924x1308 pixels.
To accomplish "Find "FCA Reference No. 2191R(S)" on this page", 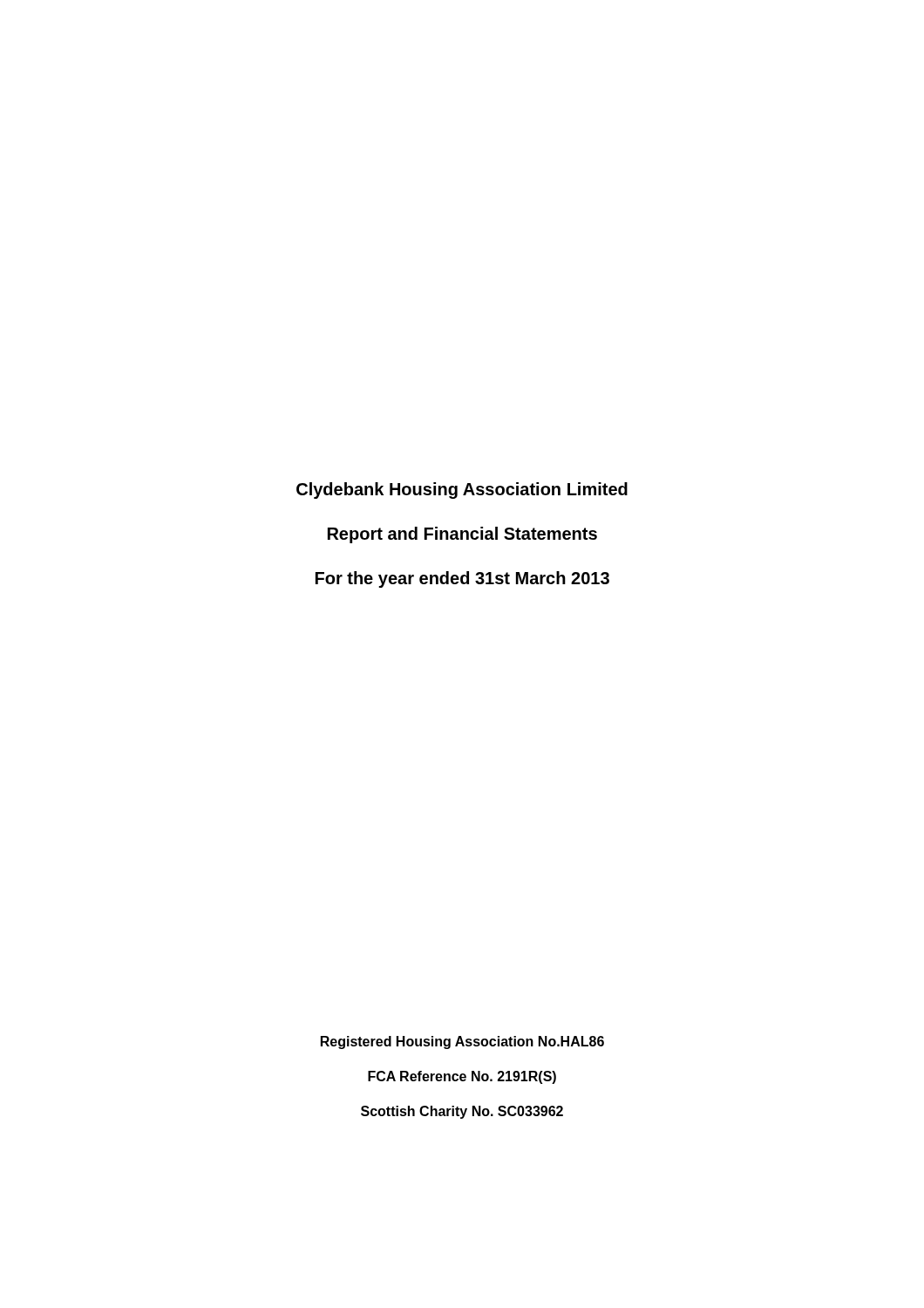I will coord(462,1077).
